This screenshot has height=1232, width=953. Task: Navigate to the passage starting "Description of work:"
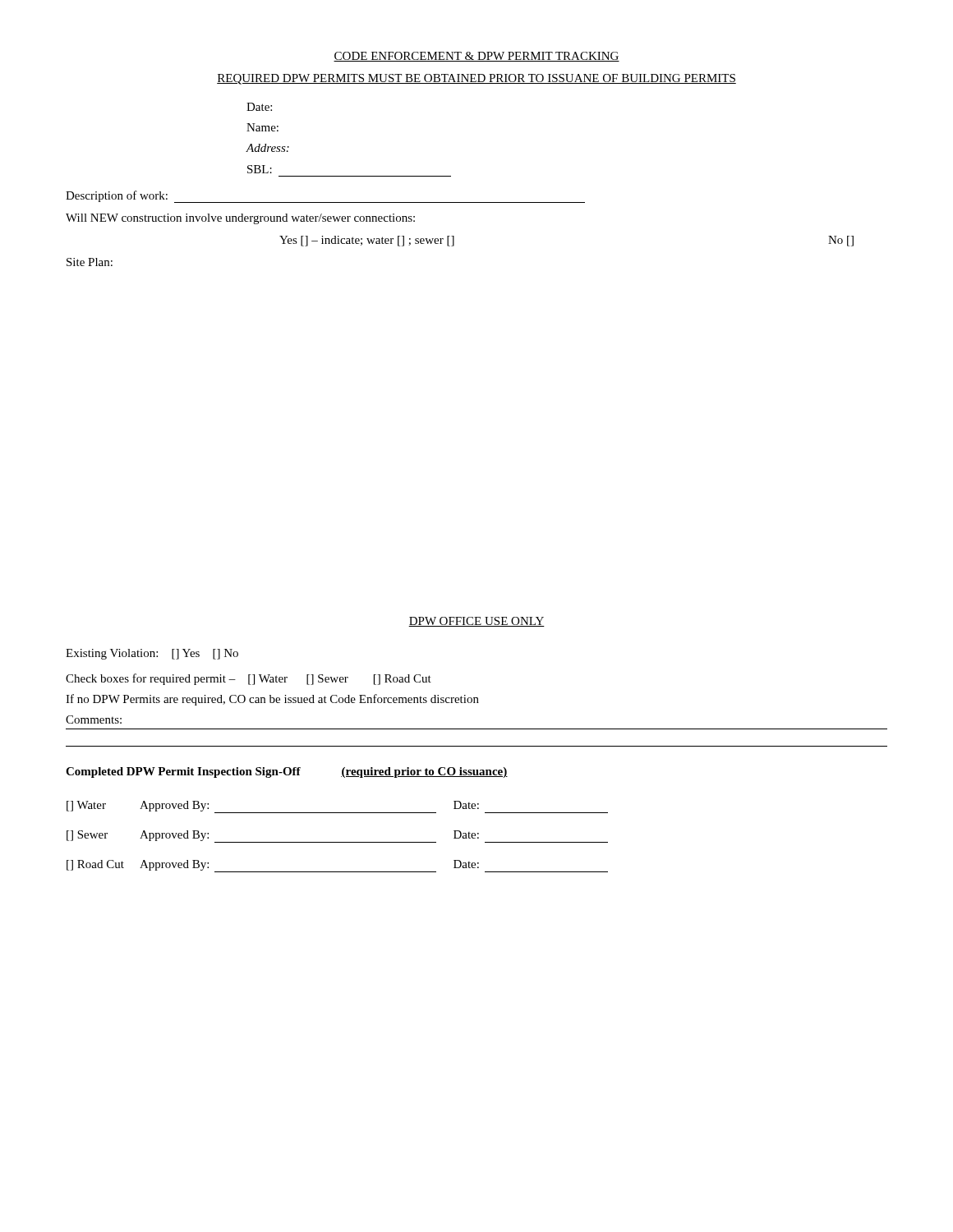(326, 196)
